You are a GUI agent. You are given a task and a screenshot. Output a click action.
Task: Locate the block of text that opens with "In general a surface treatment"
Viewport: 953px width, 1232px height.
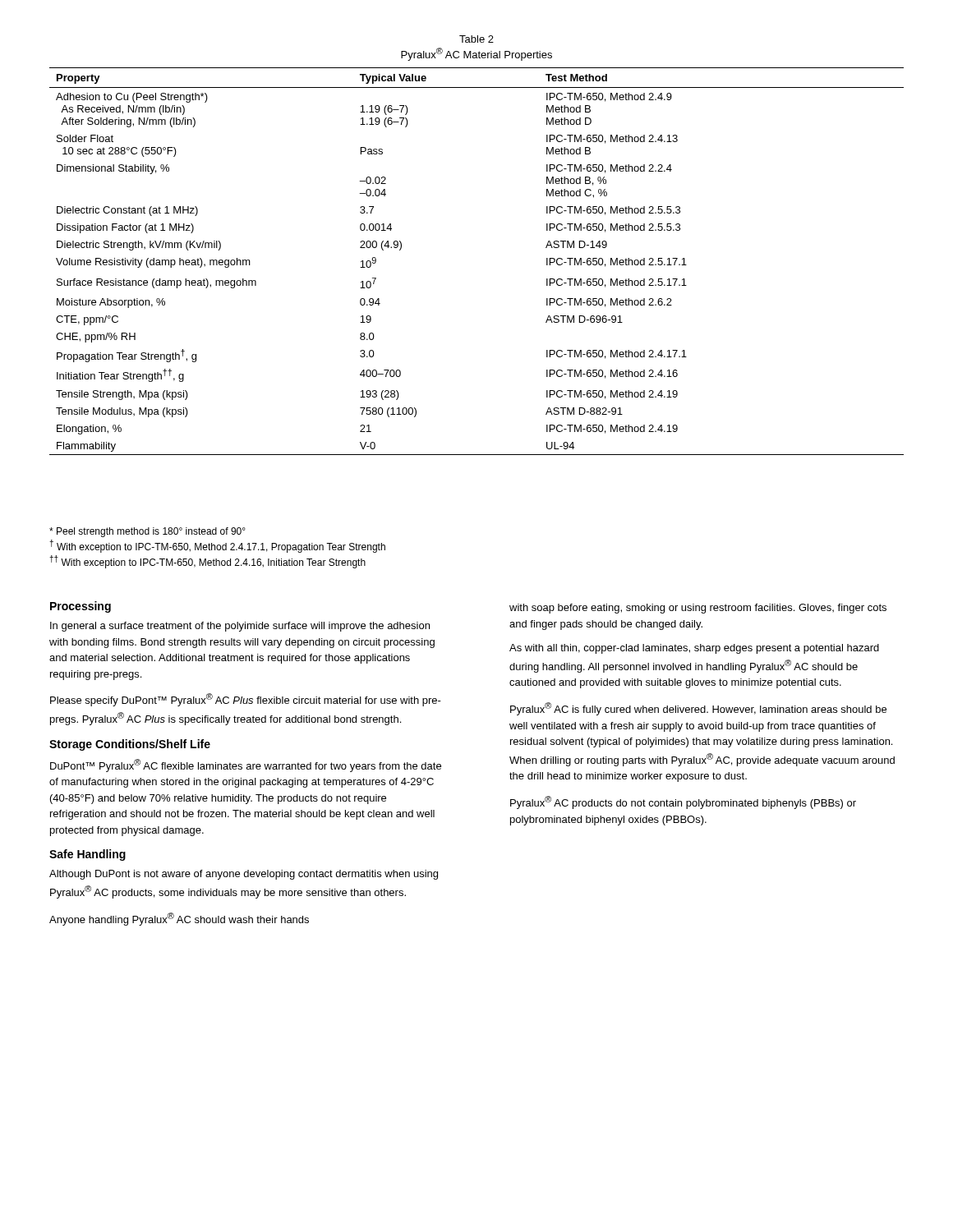click(246, 672)
